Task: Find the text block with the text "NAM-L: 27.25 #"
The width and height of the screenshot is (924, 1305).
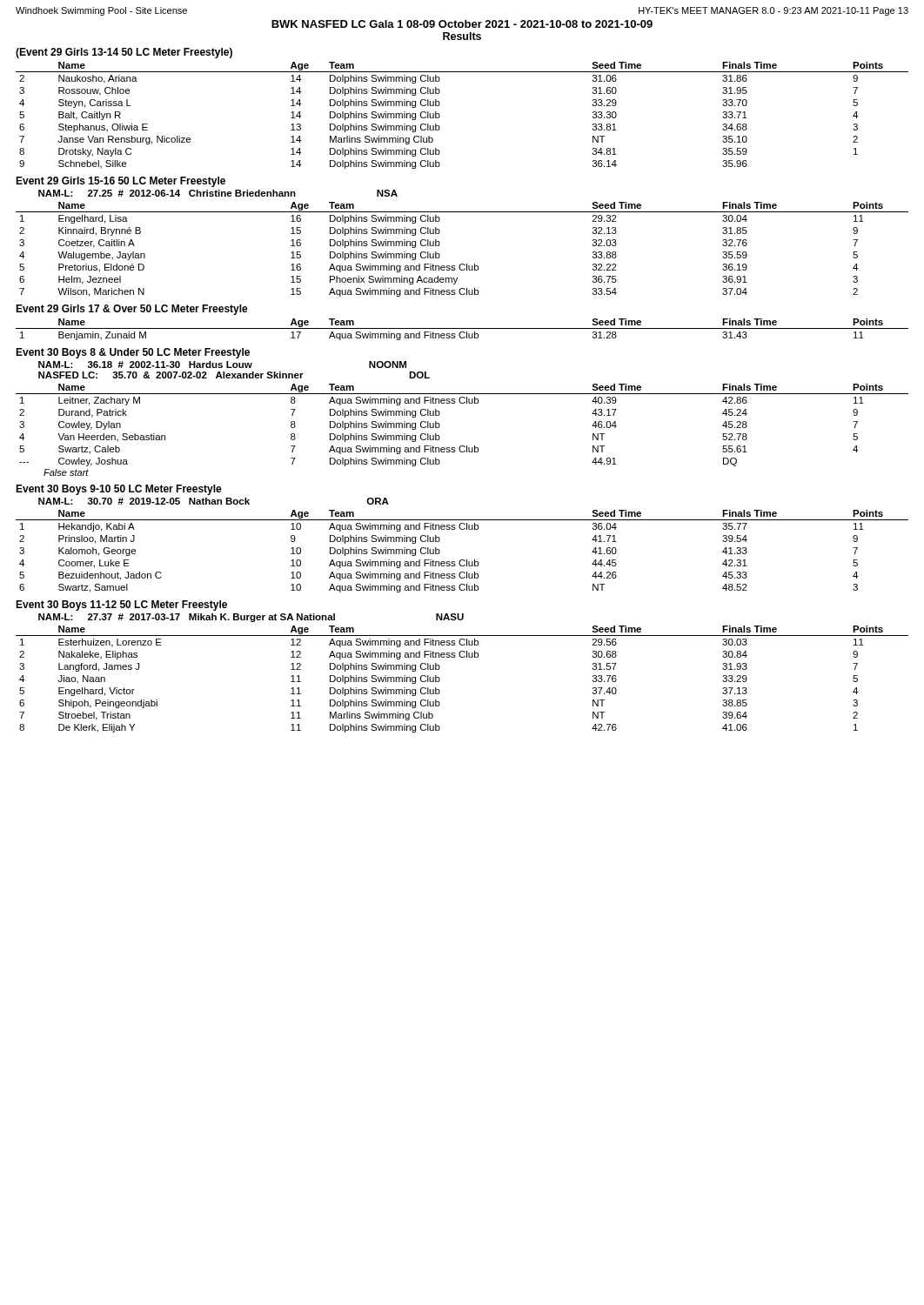Action: click(207, 193)
